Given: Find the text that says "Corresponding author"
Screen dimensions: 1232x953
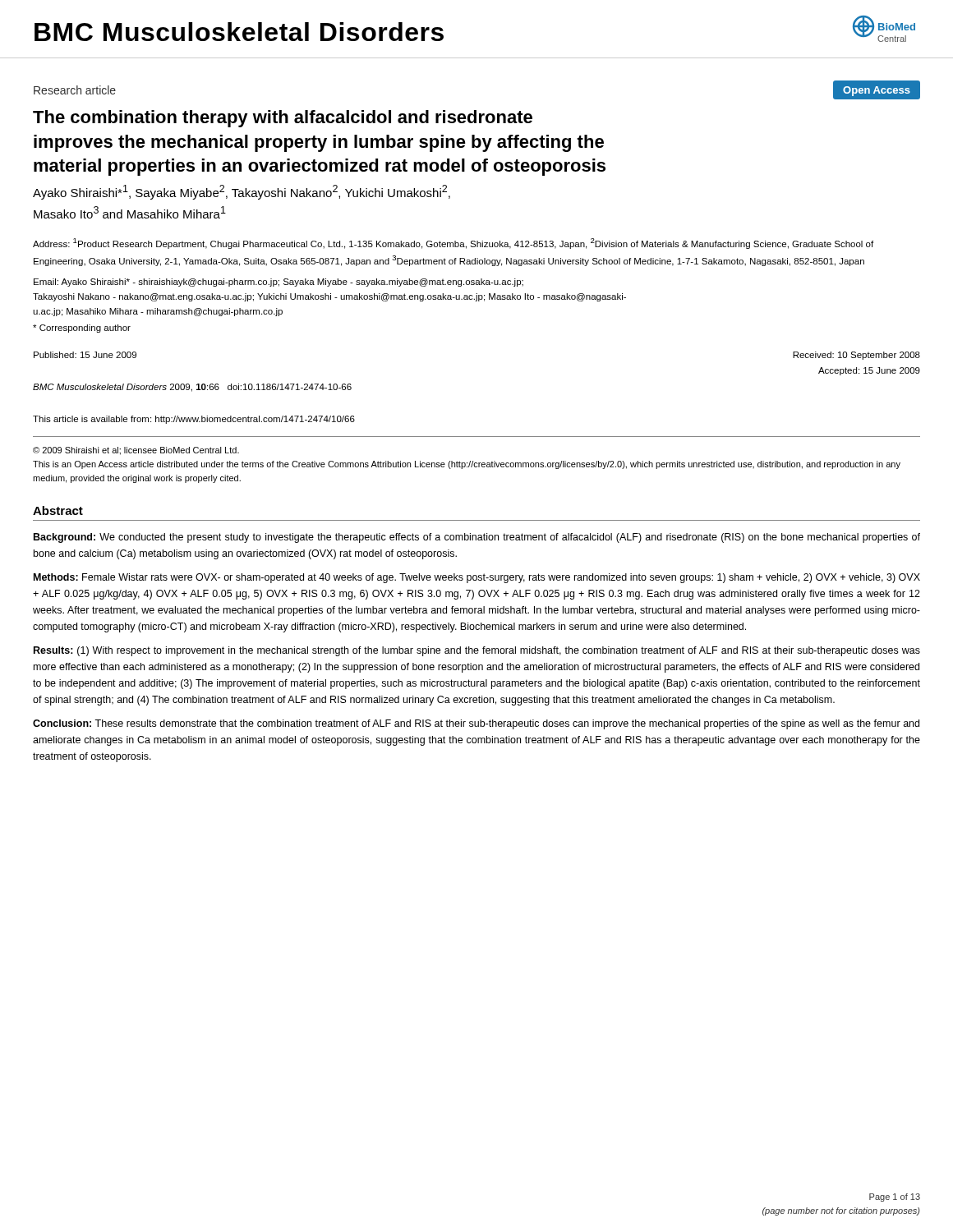Looking at the screenshot, I should pos(82,328).
